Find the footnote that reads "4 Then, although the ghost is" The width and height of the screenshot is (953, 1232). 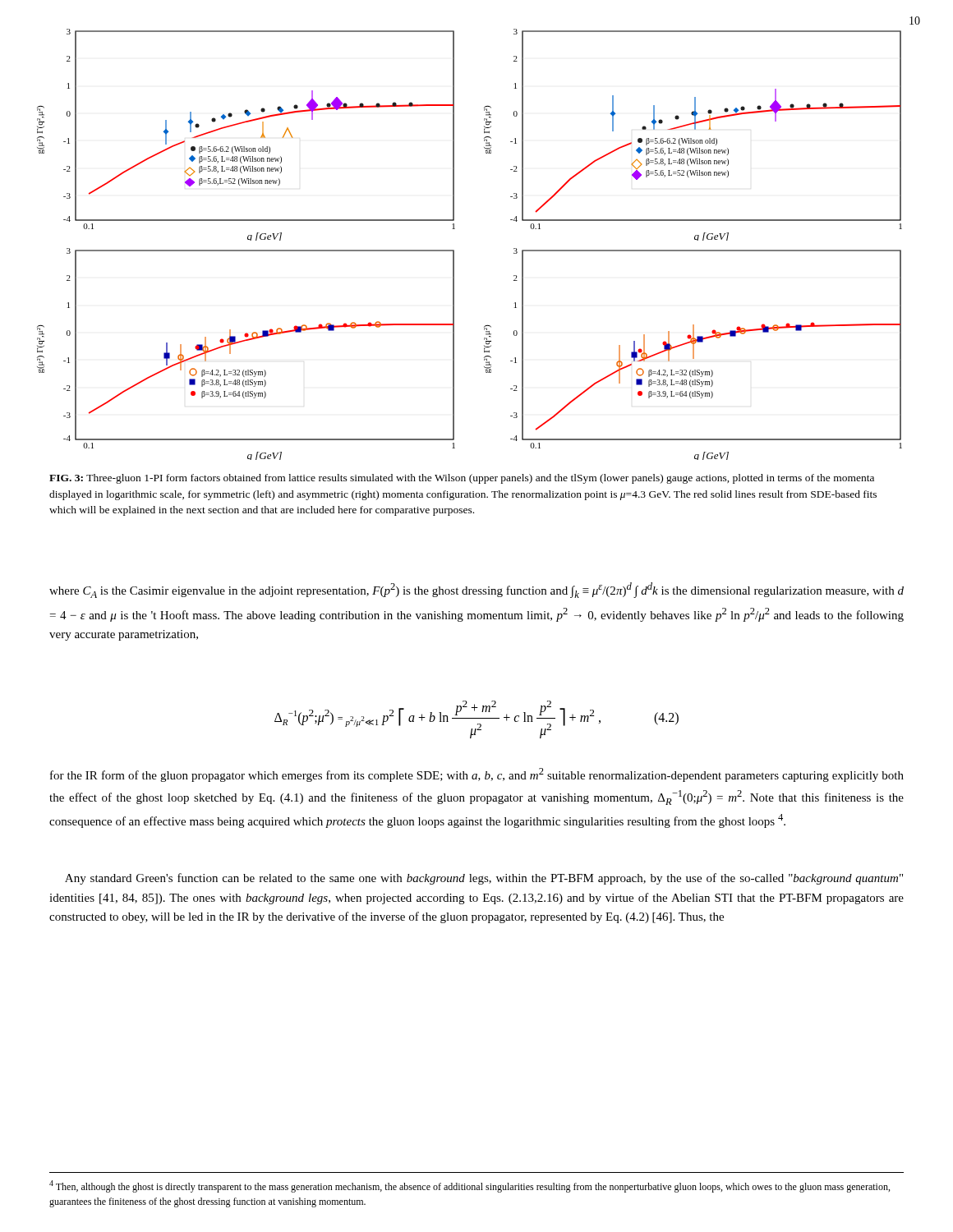pyautogui.click(x=470, y=1193)
